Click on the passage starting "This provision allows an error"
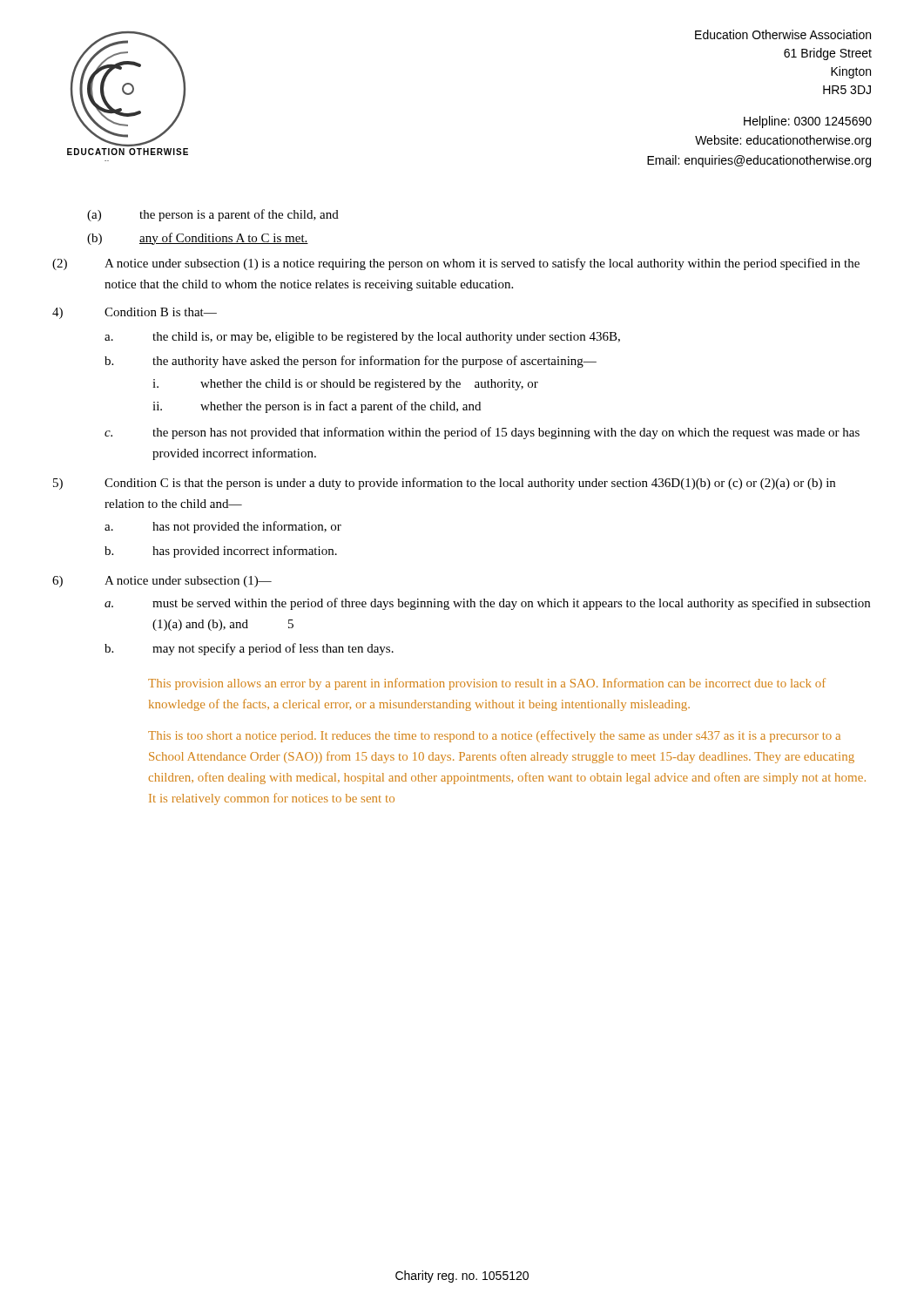This screenshot has height=1307, width=924. pyautogui.click(x=487, y=694)
